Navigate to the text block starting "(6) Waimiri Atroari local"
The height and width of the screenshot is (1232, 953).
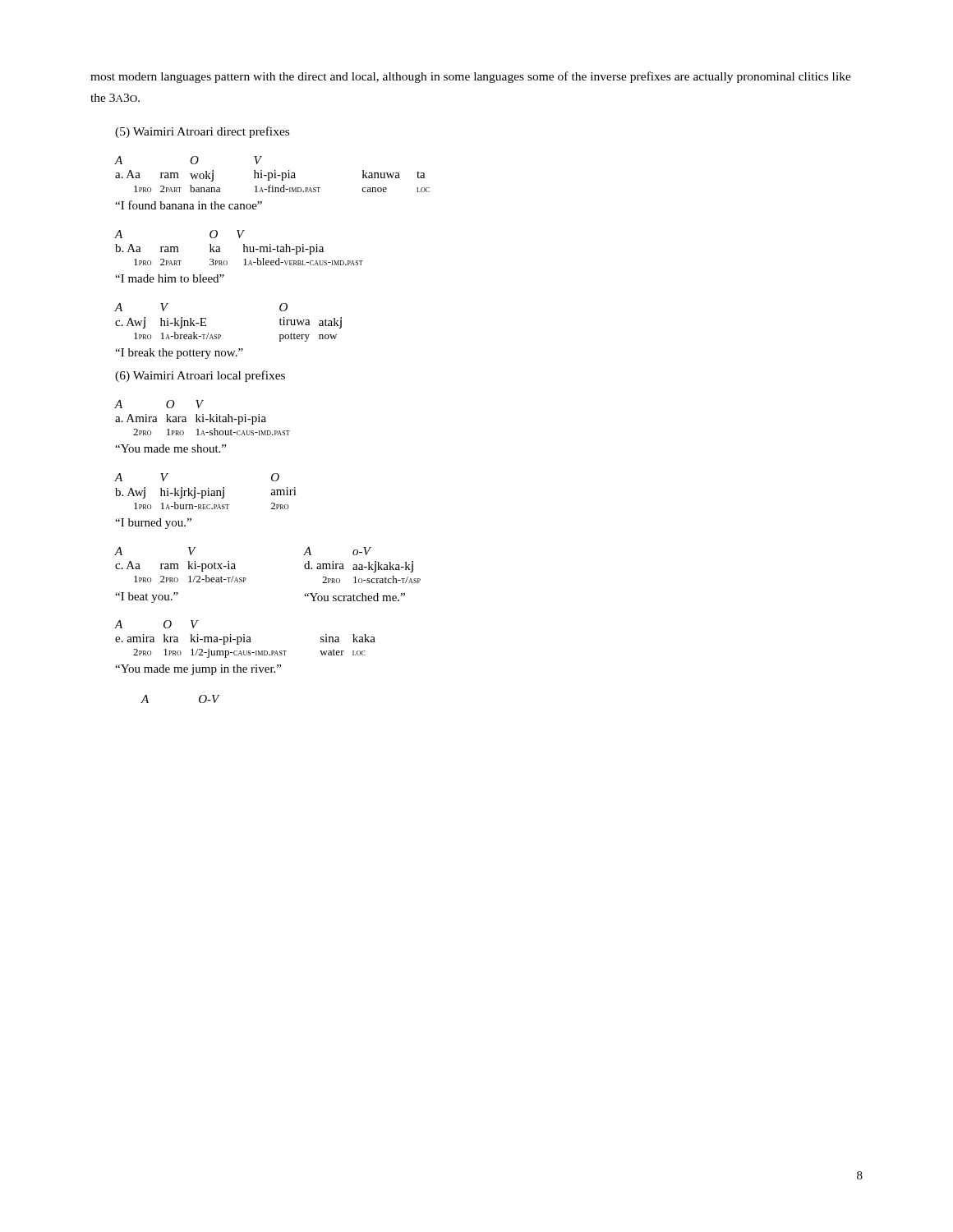[x=200, y=375]
